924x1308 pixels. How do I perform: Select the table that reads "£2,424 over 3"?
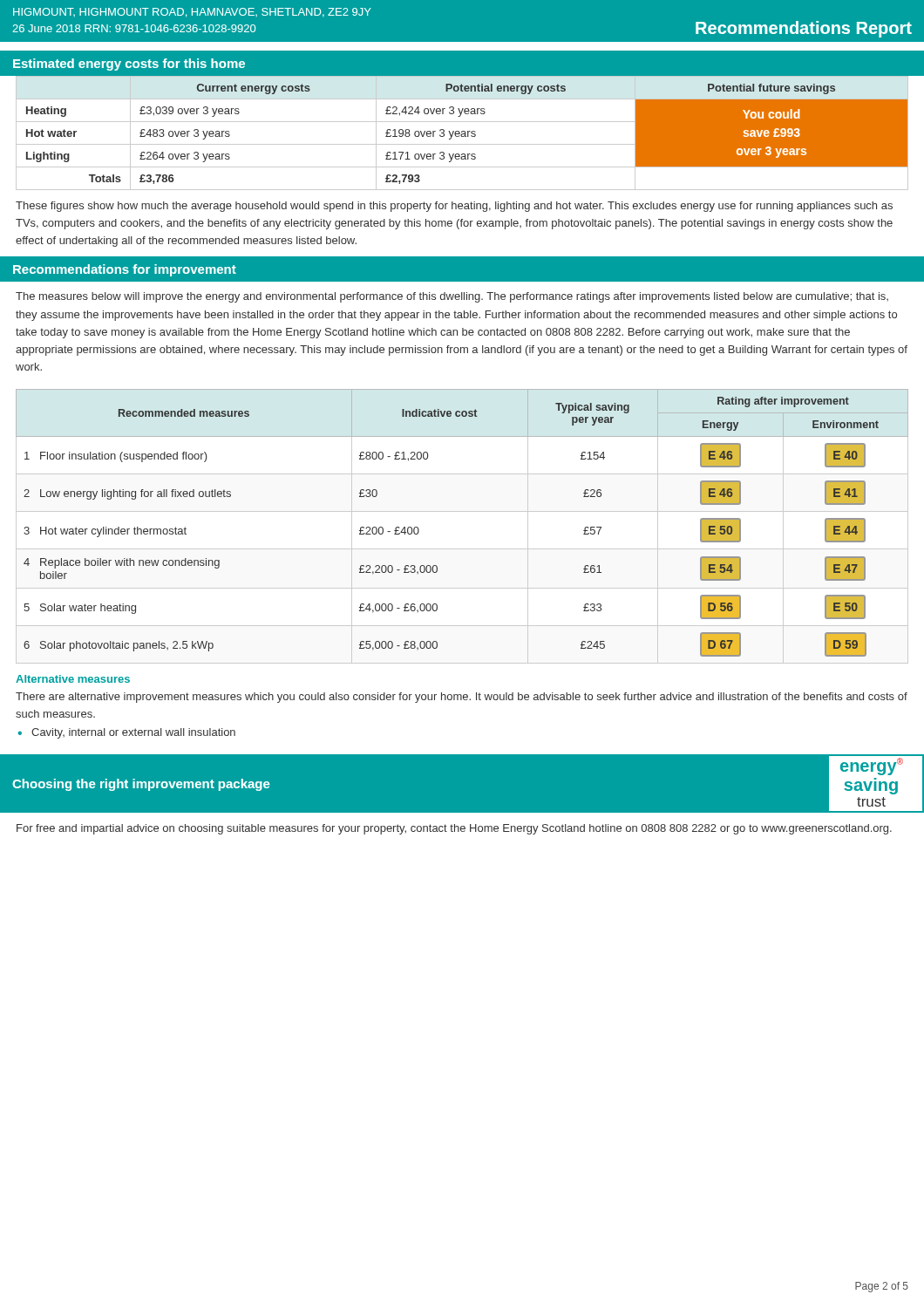point(462,133)
